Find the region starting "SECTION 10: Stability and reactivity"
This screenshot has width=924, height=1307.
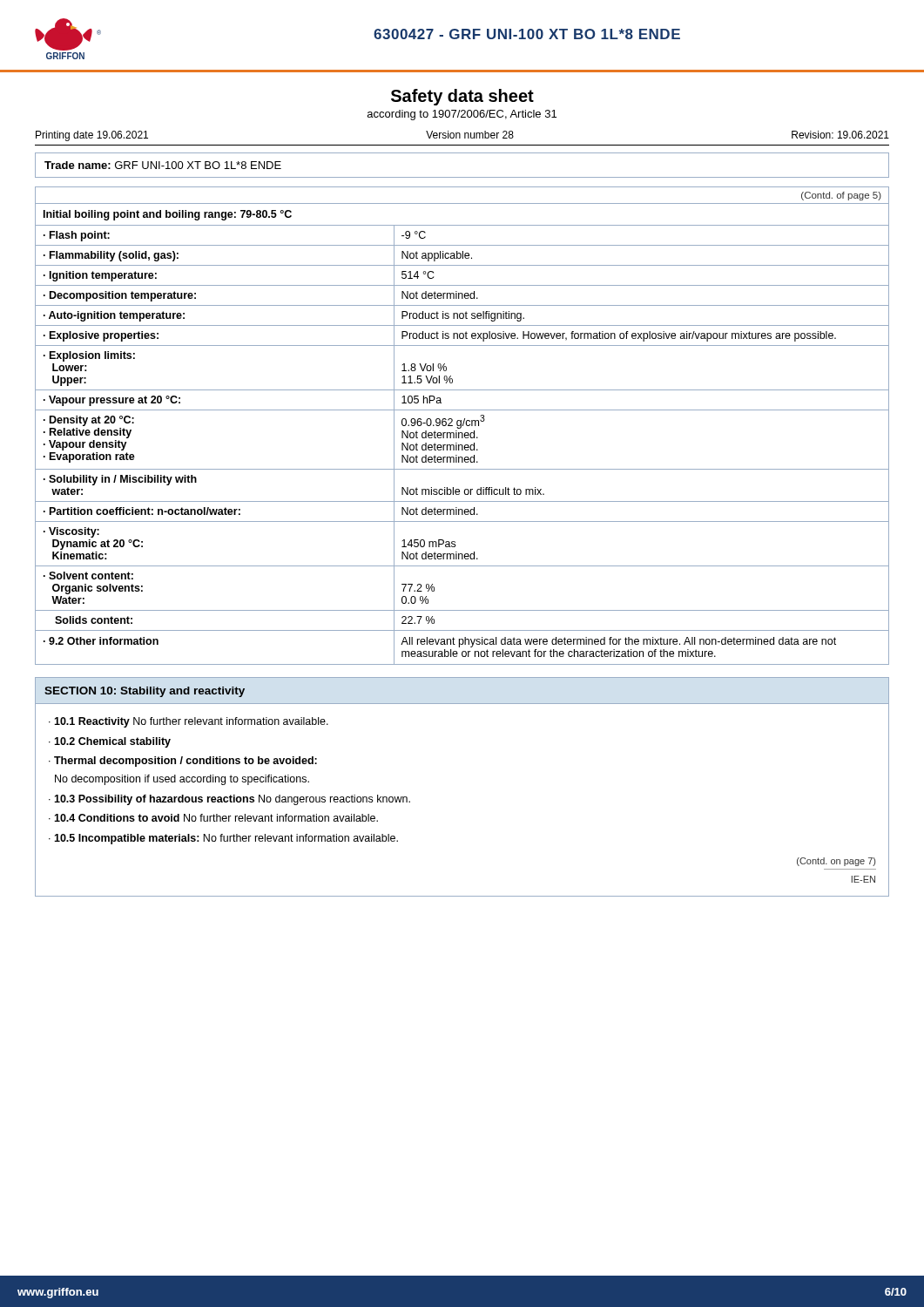(x=145, y=691)
